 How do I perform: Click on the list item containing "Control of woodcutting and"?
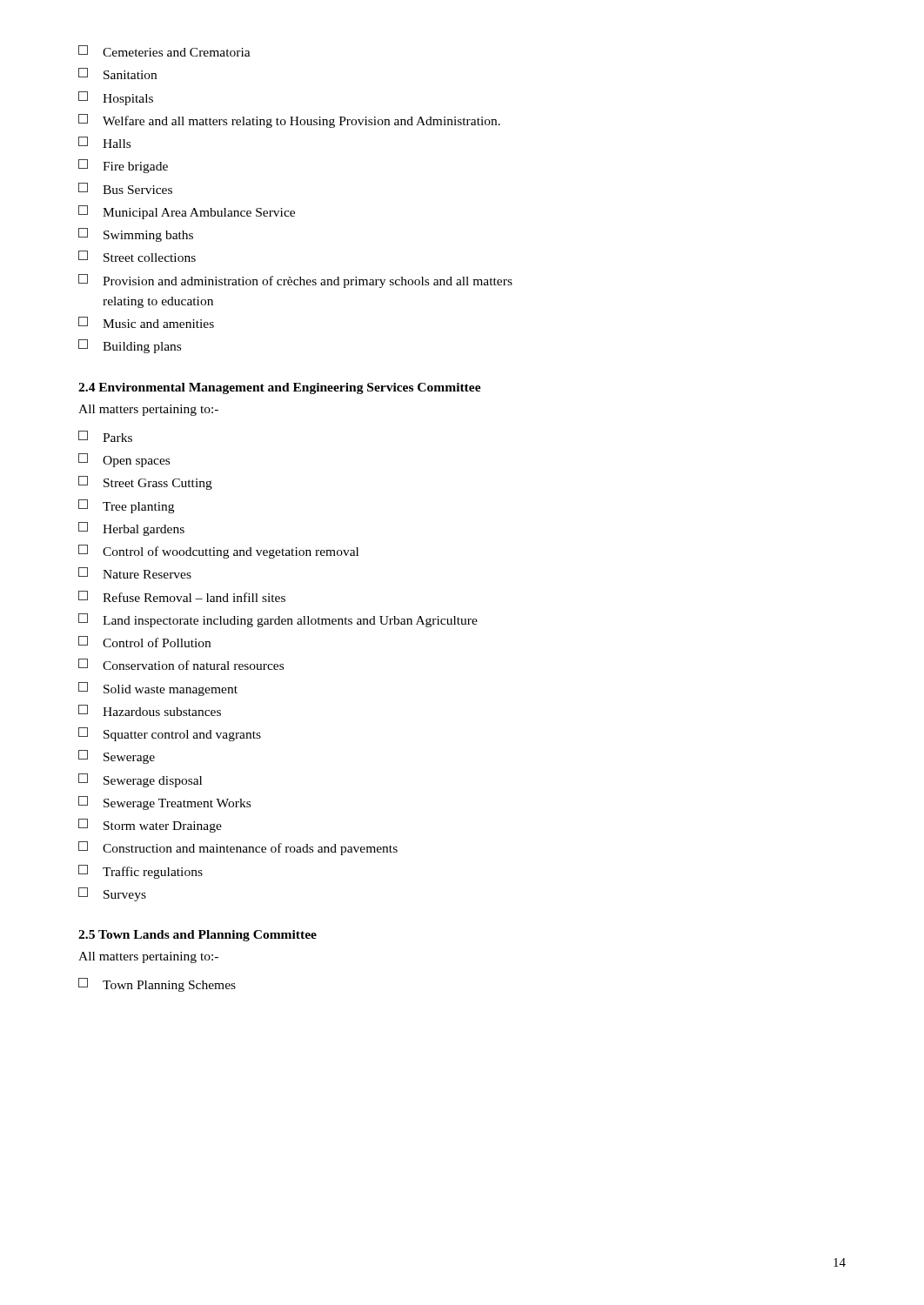click(x=218, y=552)
